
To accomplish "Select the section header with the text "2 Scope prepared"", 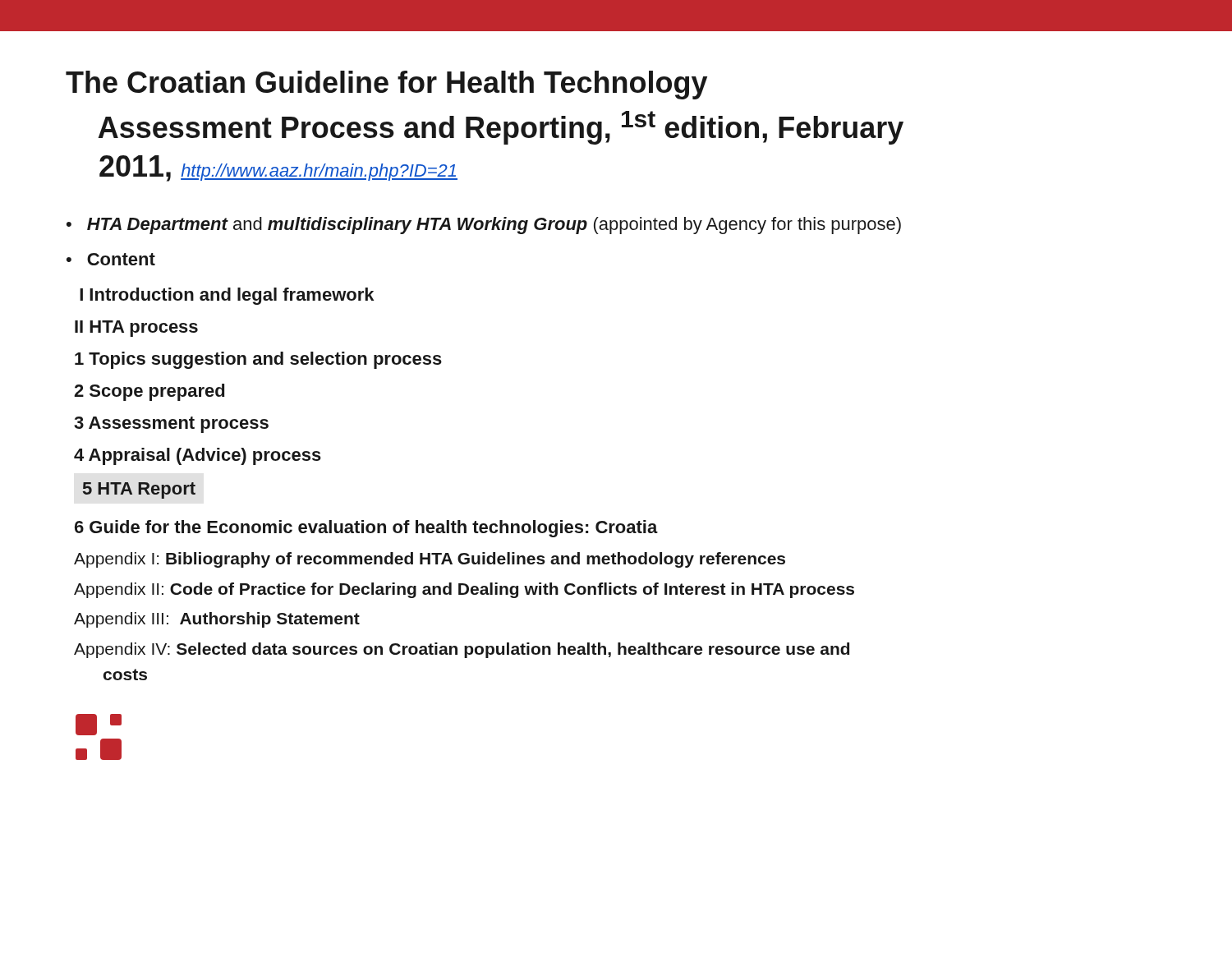I will pos(150,391).
